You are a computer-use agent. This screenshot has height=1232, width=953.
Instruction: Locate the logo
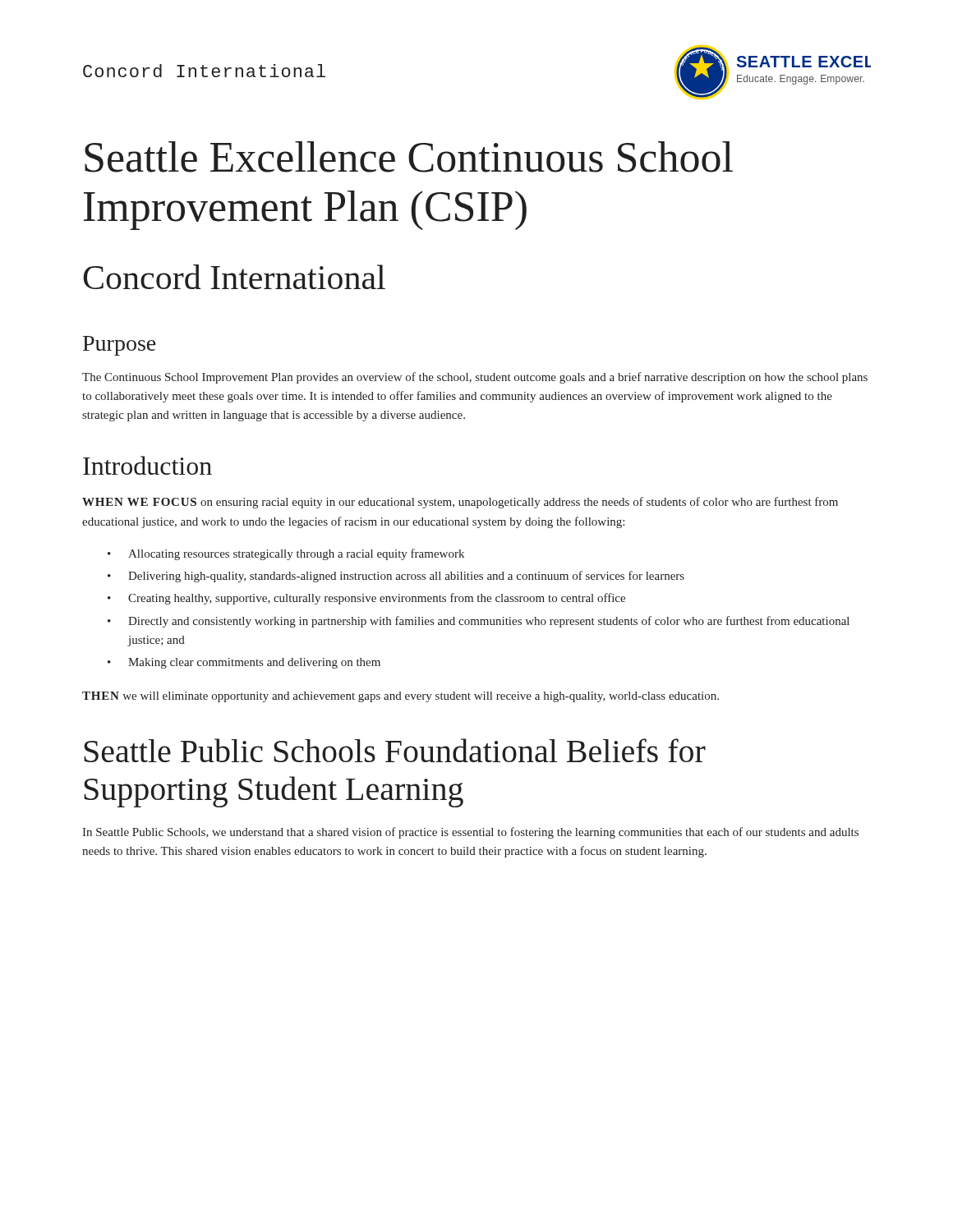tap(772, 72)
